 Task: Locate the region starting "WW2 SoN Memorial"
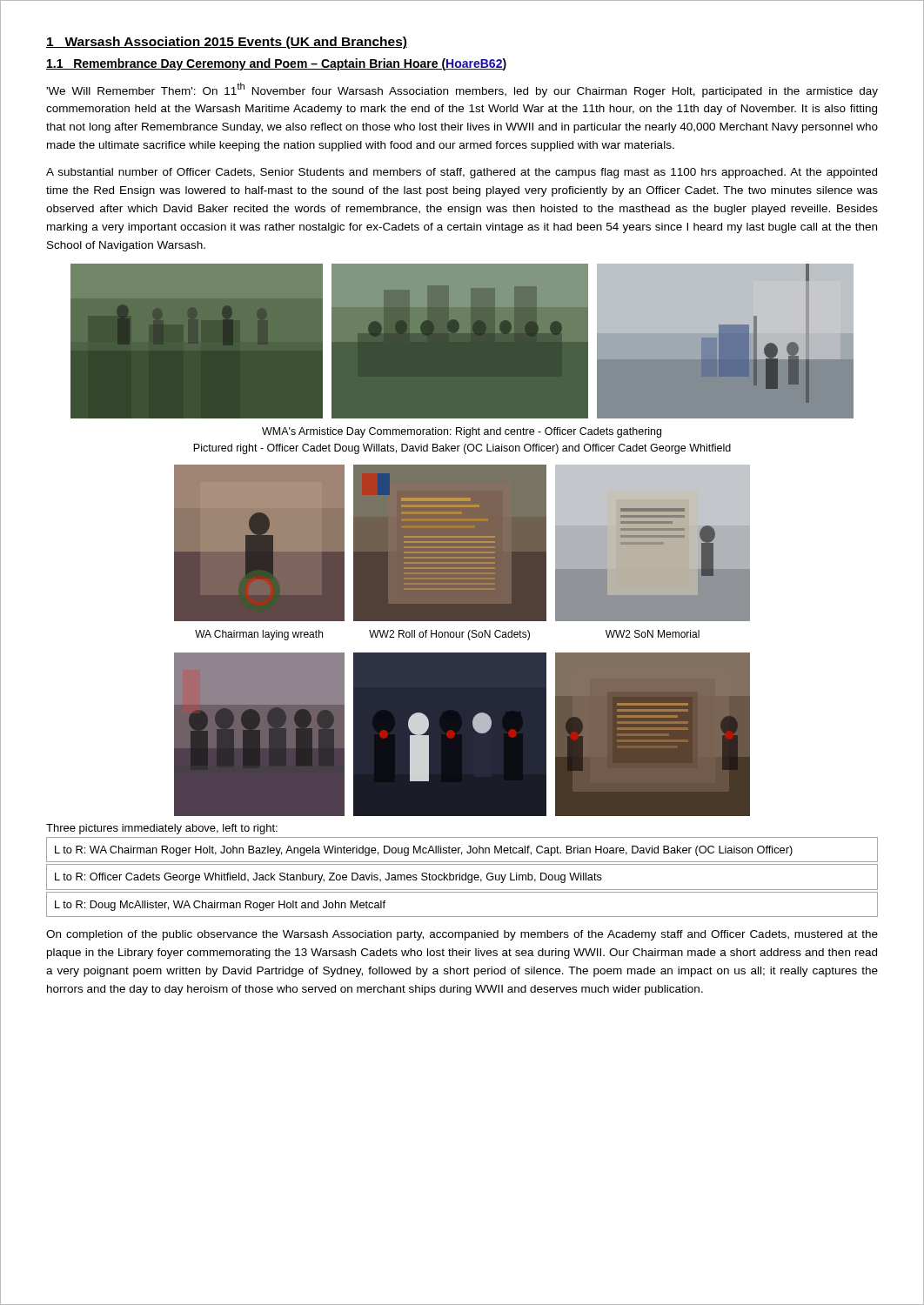[653, 634]
